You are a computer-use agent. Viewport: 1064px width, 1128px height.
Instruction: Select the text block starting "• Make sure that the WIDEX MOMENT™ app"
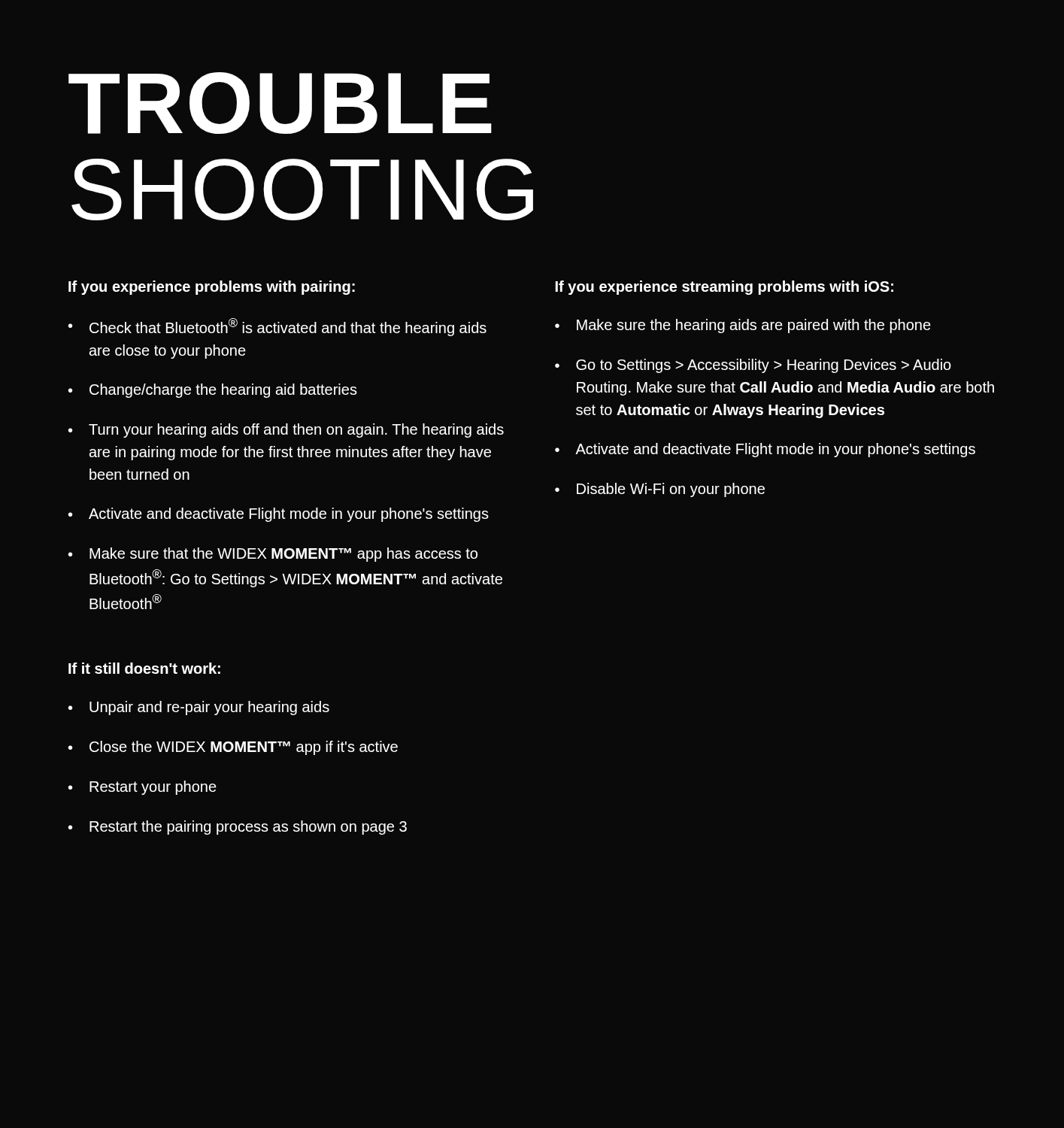(289, 578)
